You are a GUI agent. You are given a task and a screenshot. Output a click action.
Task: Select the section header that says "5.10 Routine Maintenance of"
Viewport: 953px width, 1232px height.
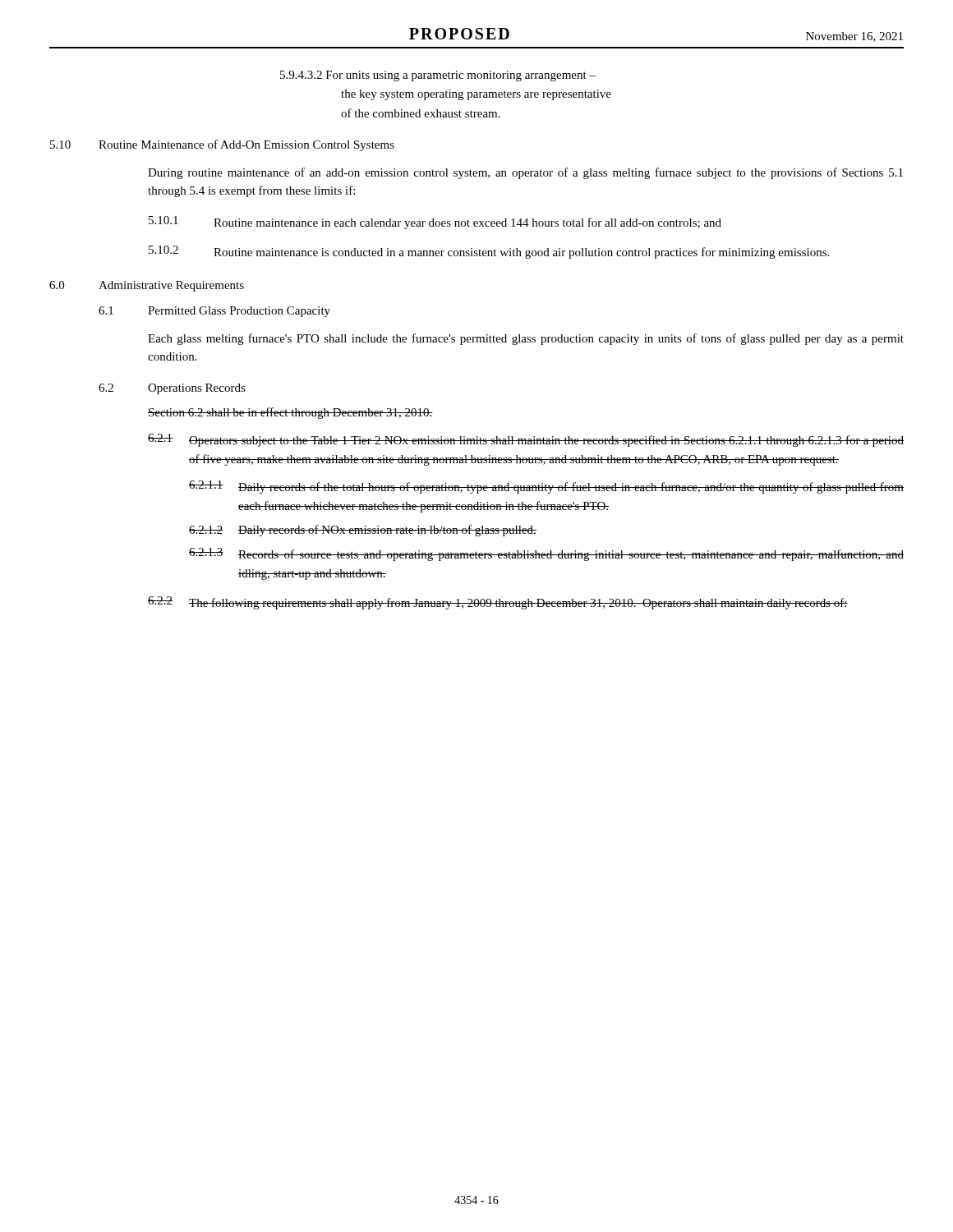[222, 145]
